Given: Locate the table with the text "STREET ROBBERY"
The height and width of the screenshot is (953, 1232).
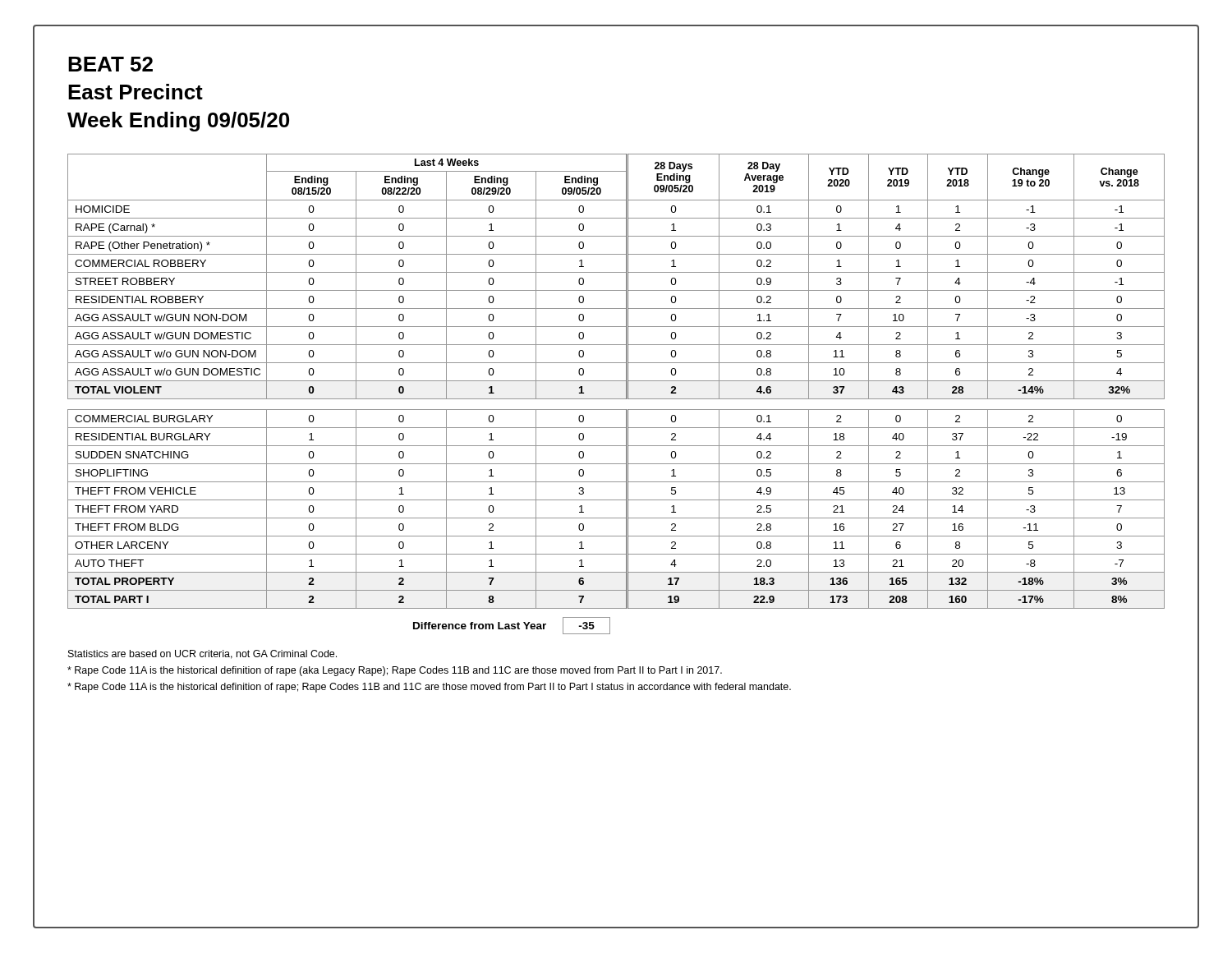Looking at the screenshot, I should point(616,381).
